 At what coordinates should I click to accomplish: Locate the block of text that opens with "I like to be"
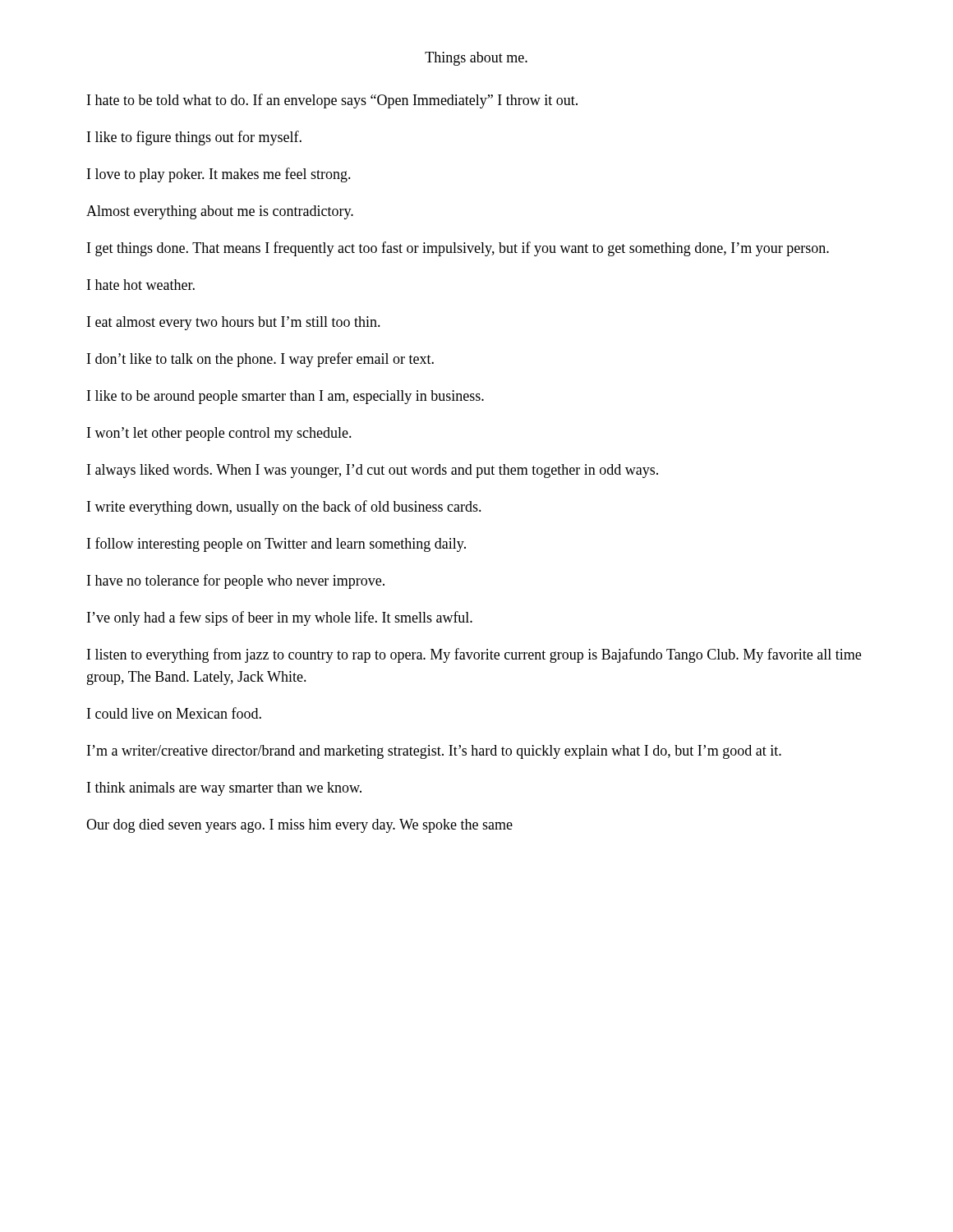[285, 396]
